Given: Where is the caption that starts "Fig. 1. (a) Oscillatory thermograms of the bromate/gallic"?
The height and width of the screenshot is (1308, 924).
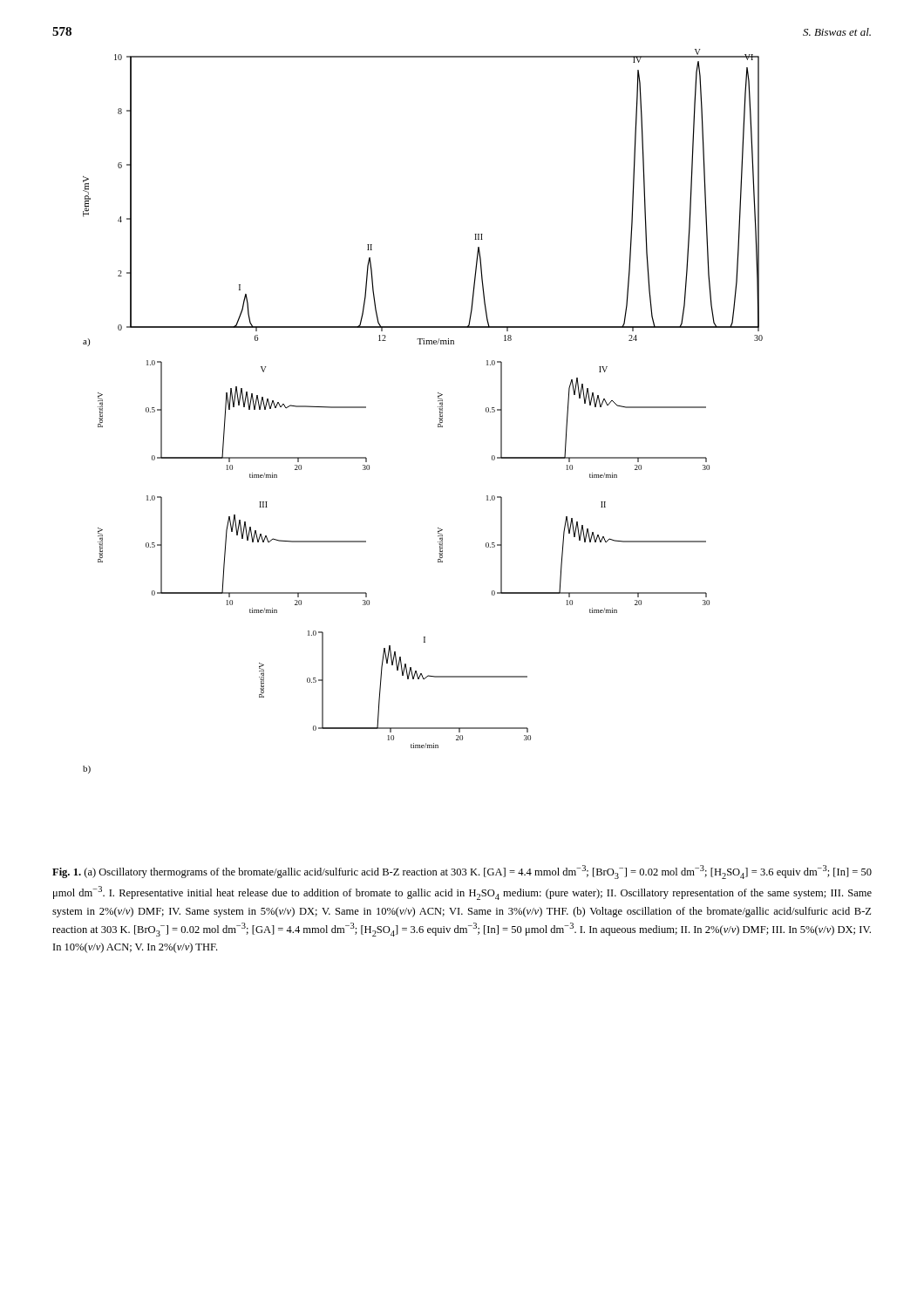Looking at the screenshot, I should 462,908.
